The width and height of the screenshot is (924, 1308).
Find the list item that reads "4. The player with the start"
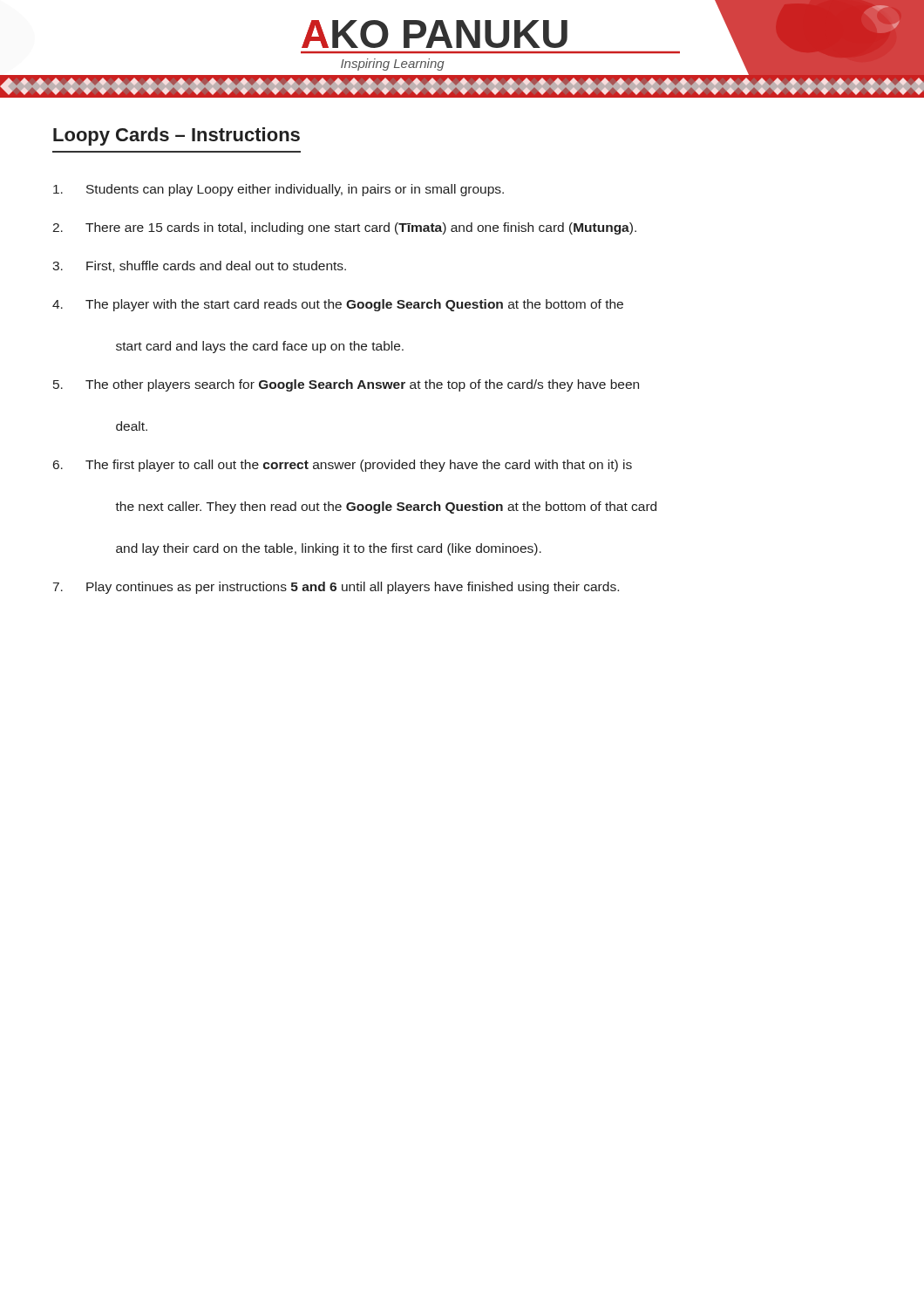pyautogui.click(x=338, y=305)
